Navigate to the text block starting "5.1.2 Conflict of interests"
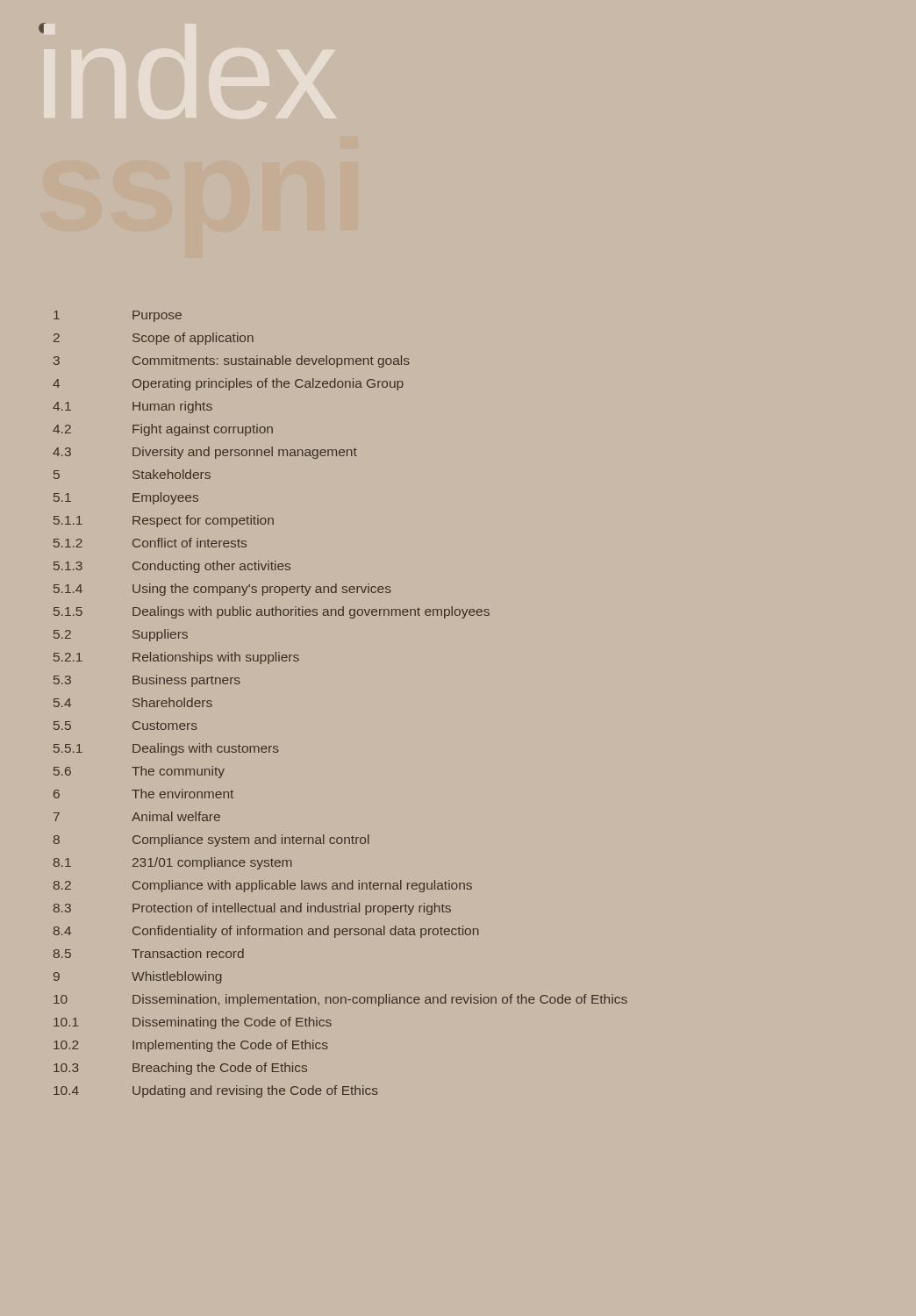This screenshot has width=916, height=1316. click(150, 543)
